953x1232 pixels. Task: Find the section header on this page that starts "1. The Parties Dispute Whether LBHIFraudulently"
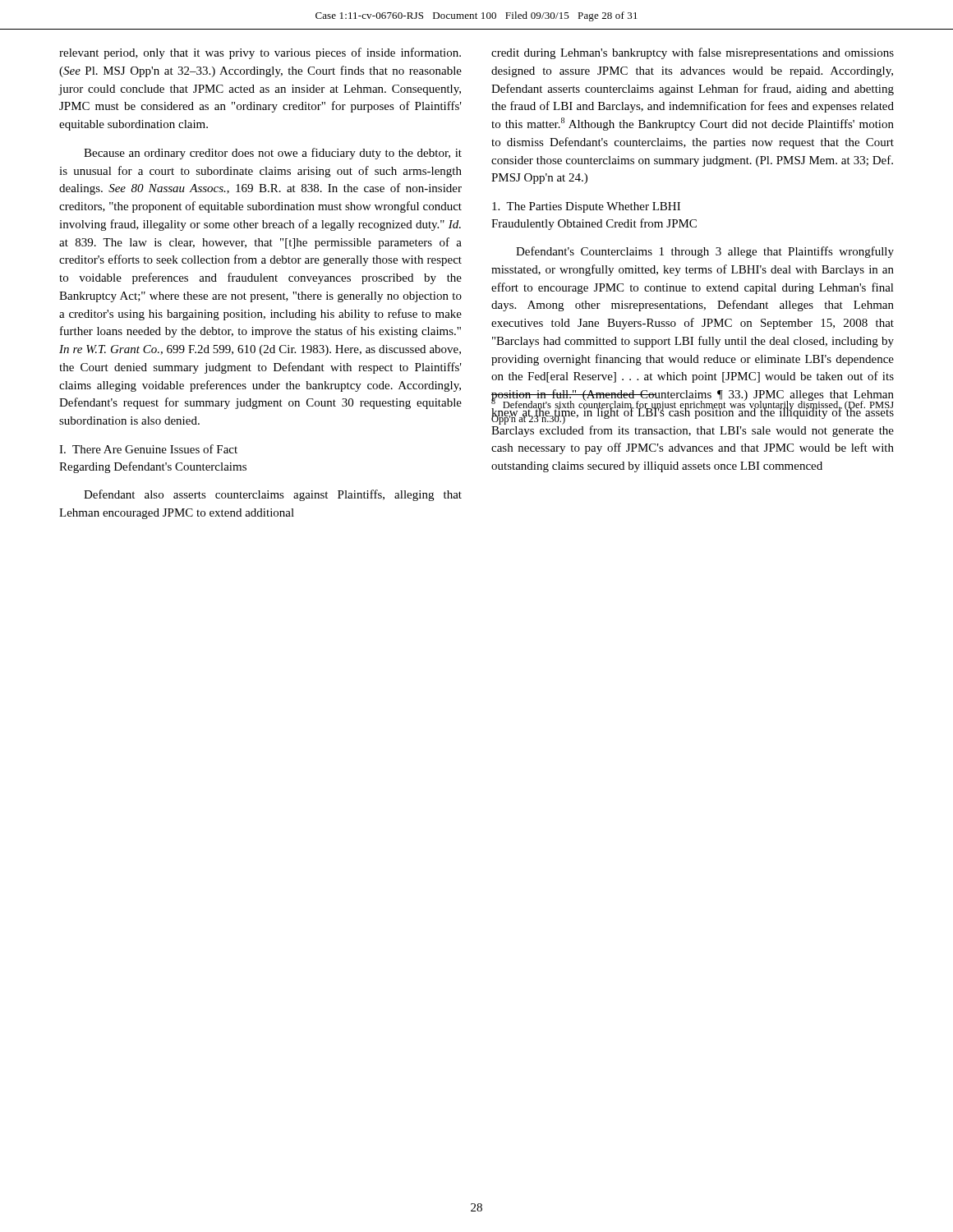(x=693, y=215)
